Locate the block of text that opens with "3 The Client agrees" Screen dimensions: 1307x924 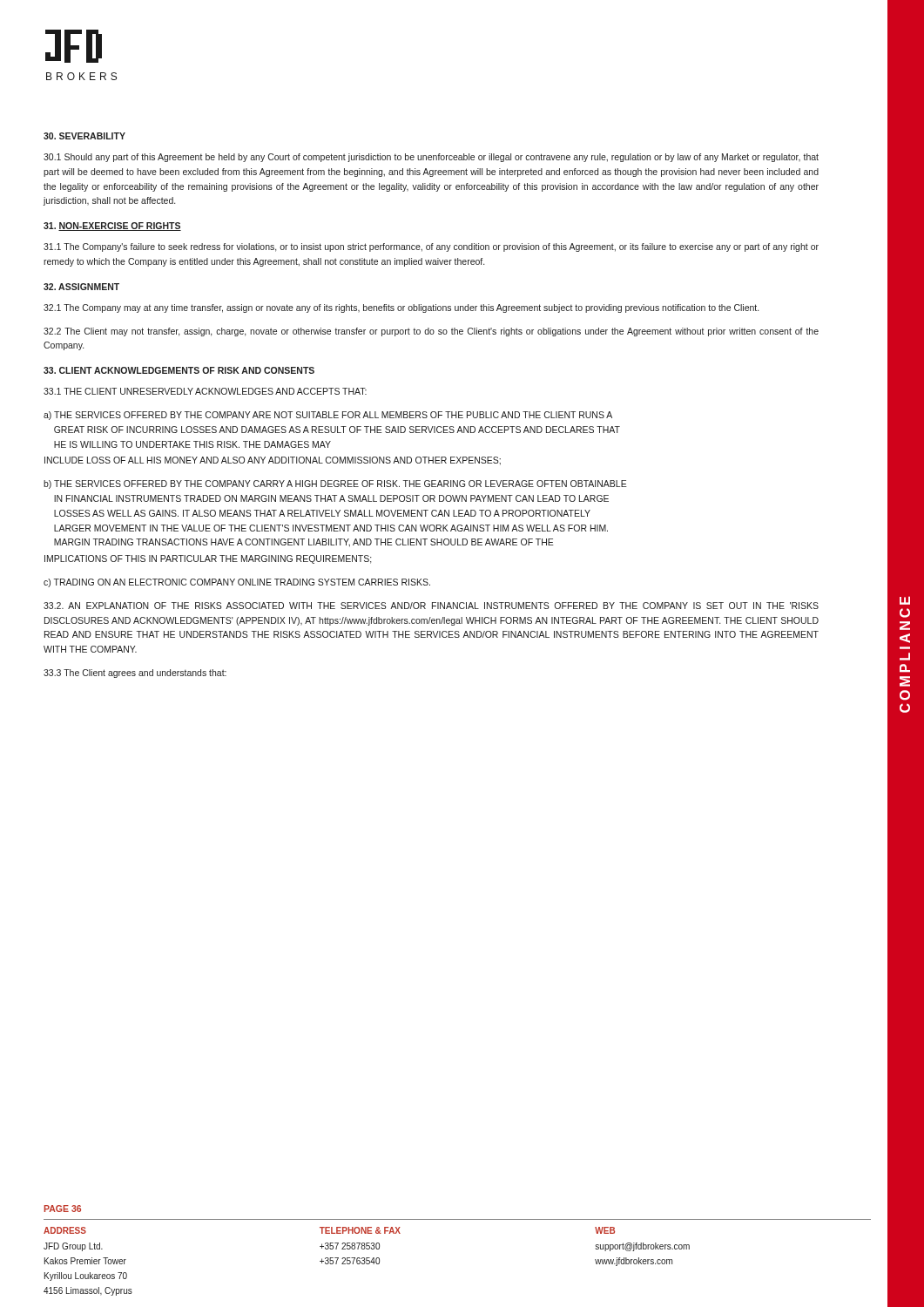(135, 673)
